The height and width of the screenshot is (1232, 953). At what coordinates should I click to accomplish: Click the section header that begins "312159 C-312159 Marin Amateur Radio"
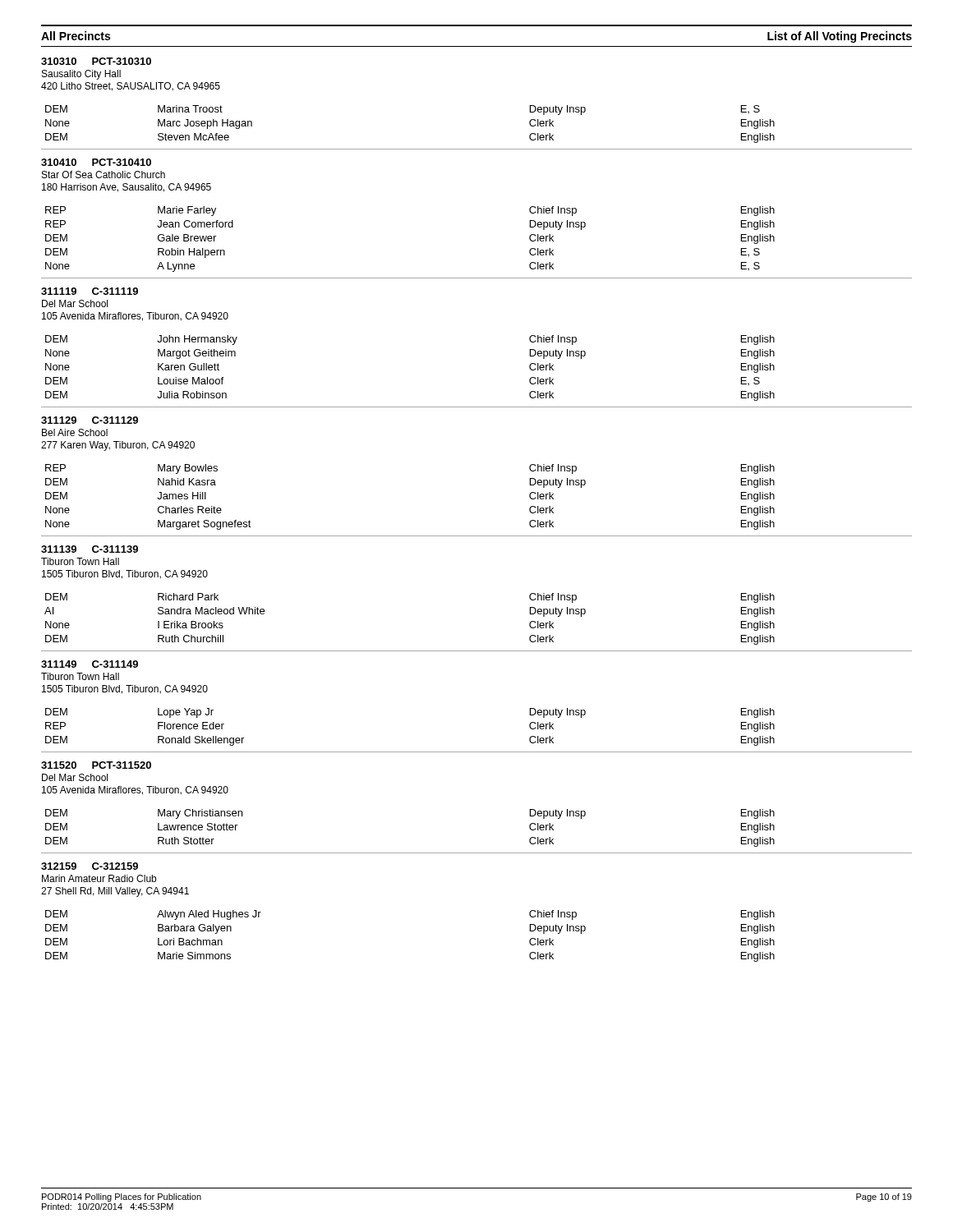pyautogui.click(x=90, y=866)
